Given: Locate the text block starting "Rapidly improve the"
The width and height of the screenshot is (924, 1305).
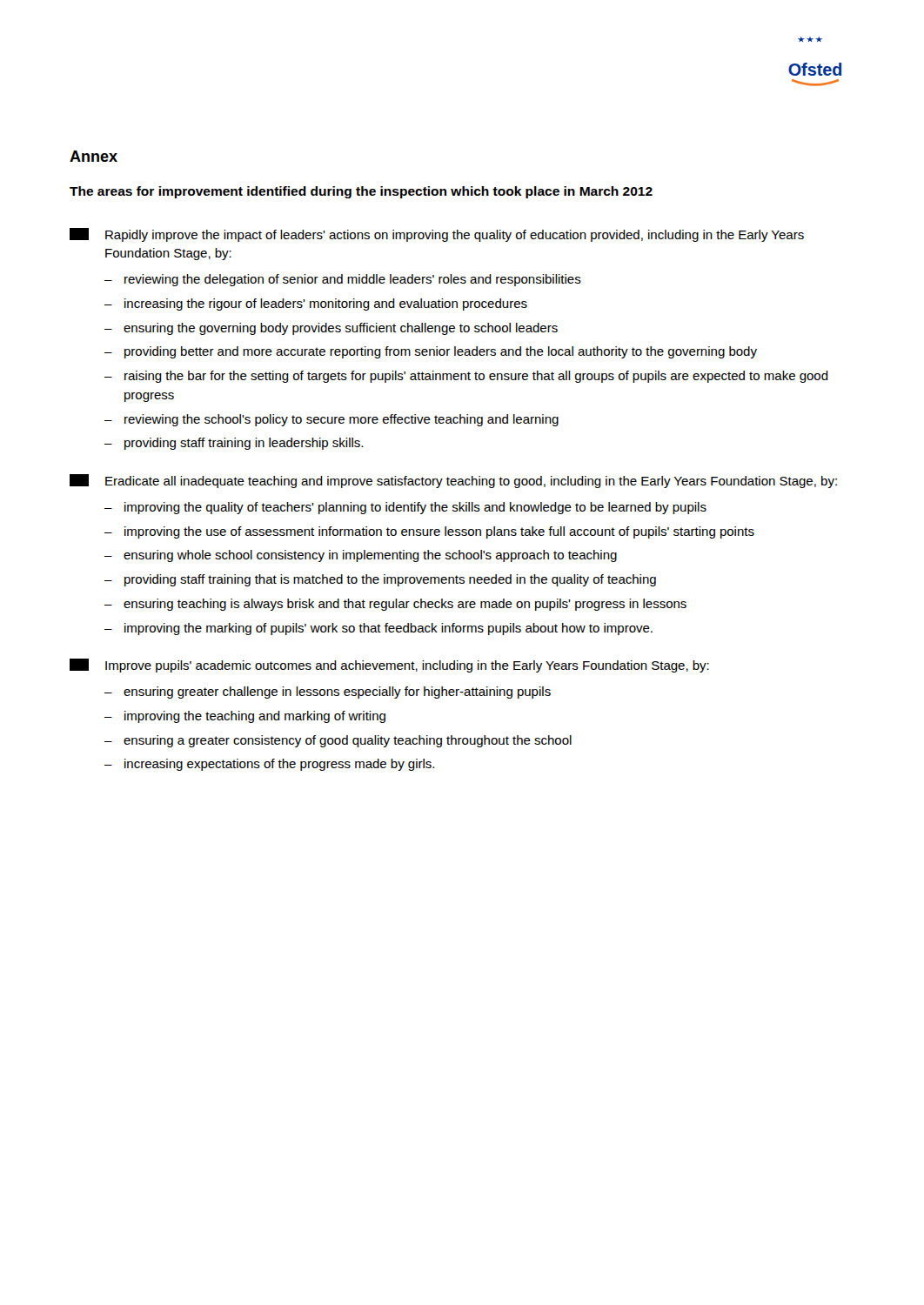Looking at the screenshot, I should 462,341.
